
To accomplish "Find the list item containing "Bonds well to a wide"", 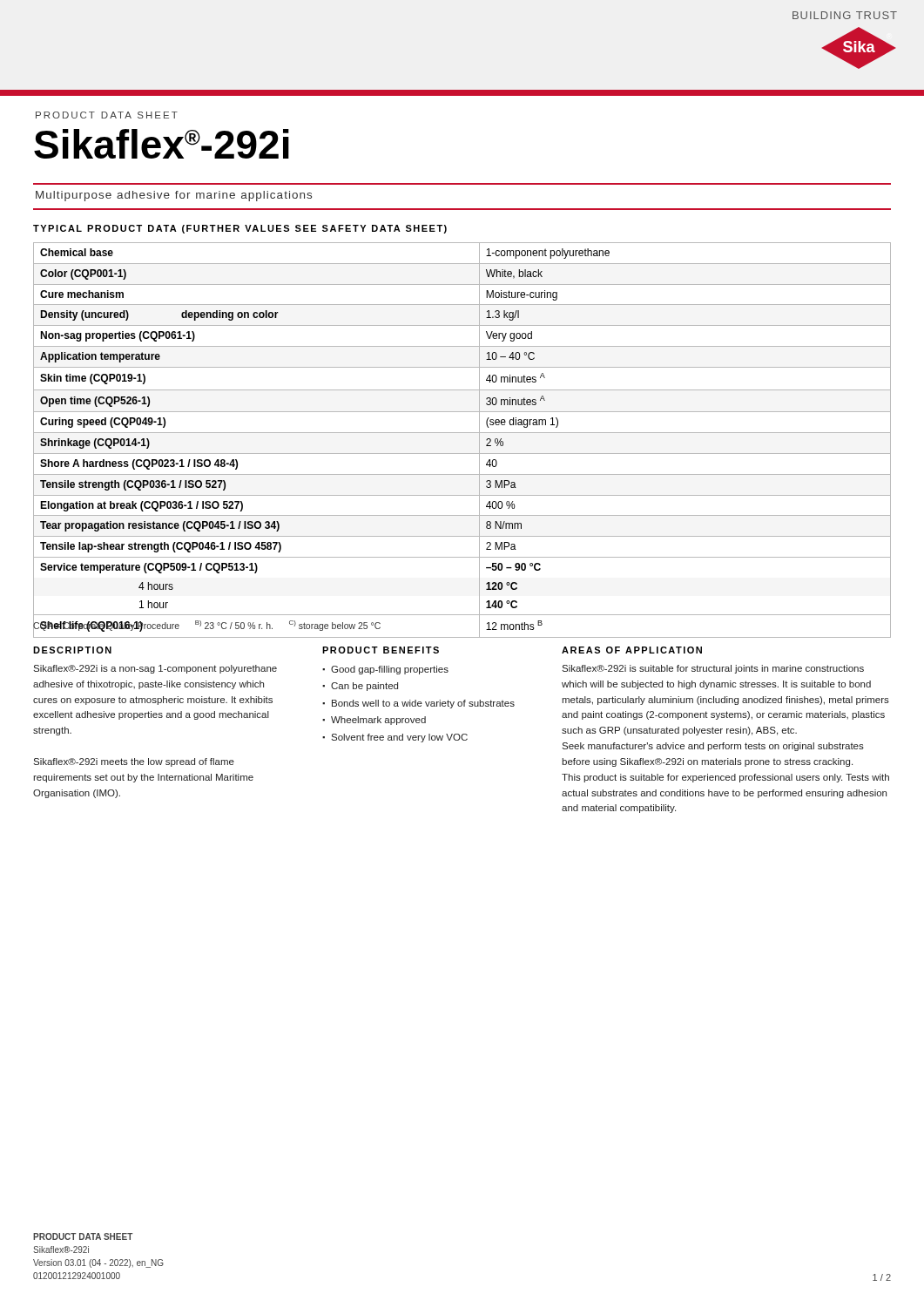I will [423, 703].
